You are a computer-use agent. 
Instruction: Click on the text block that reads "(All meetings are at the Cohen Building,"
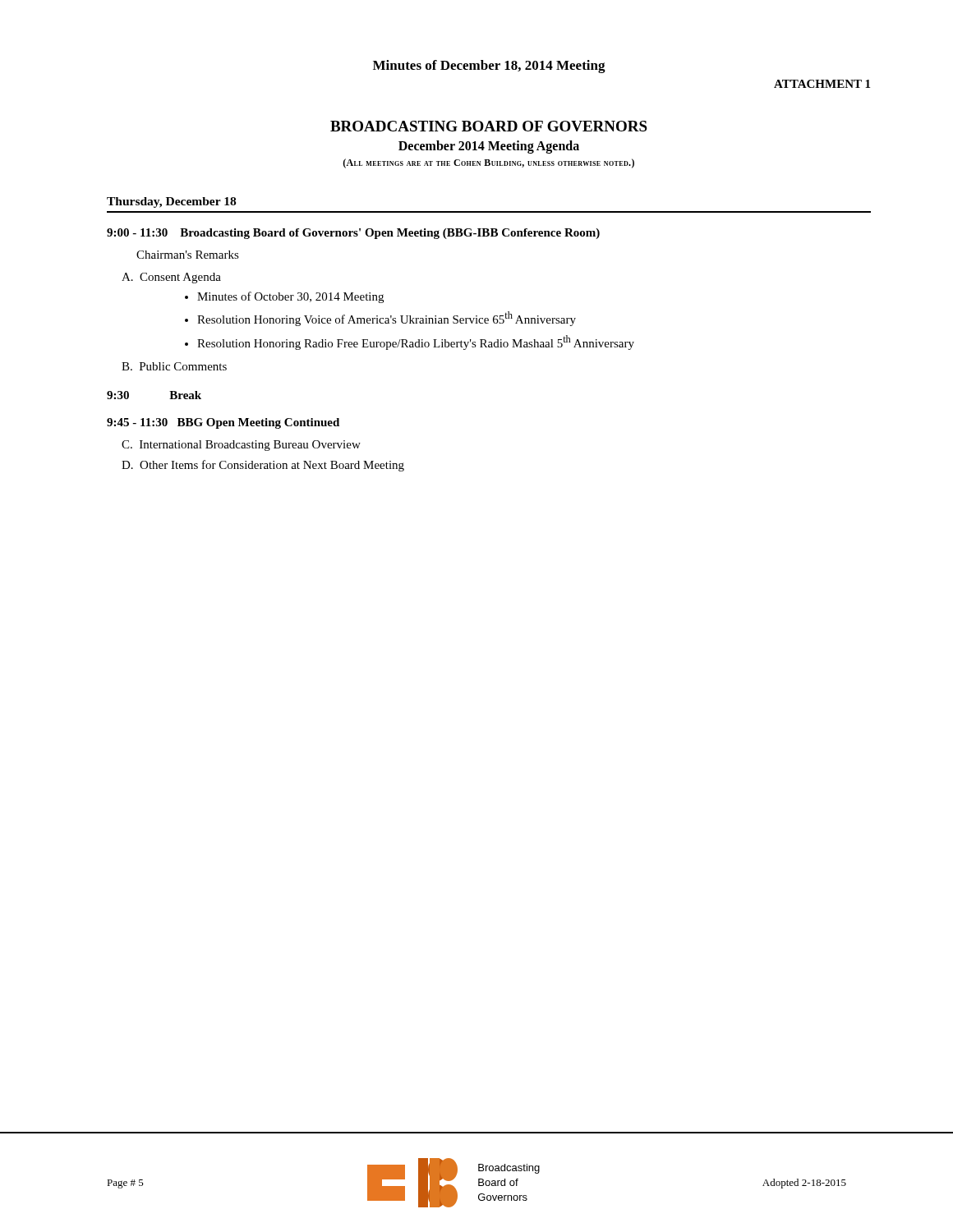tap(489, 163)
